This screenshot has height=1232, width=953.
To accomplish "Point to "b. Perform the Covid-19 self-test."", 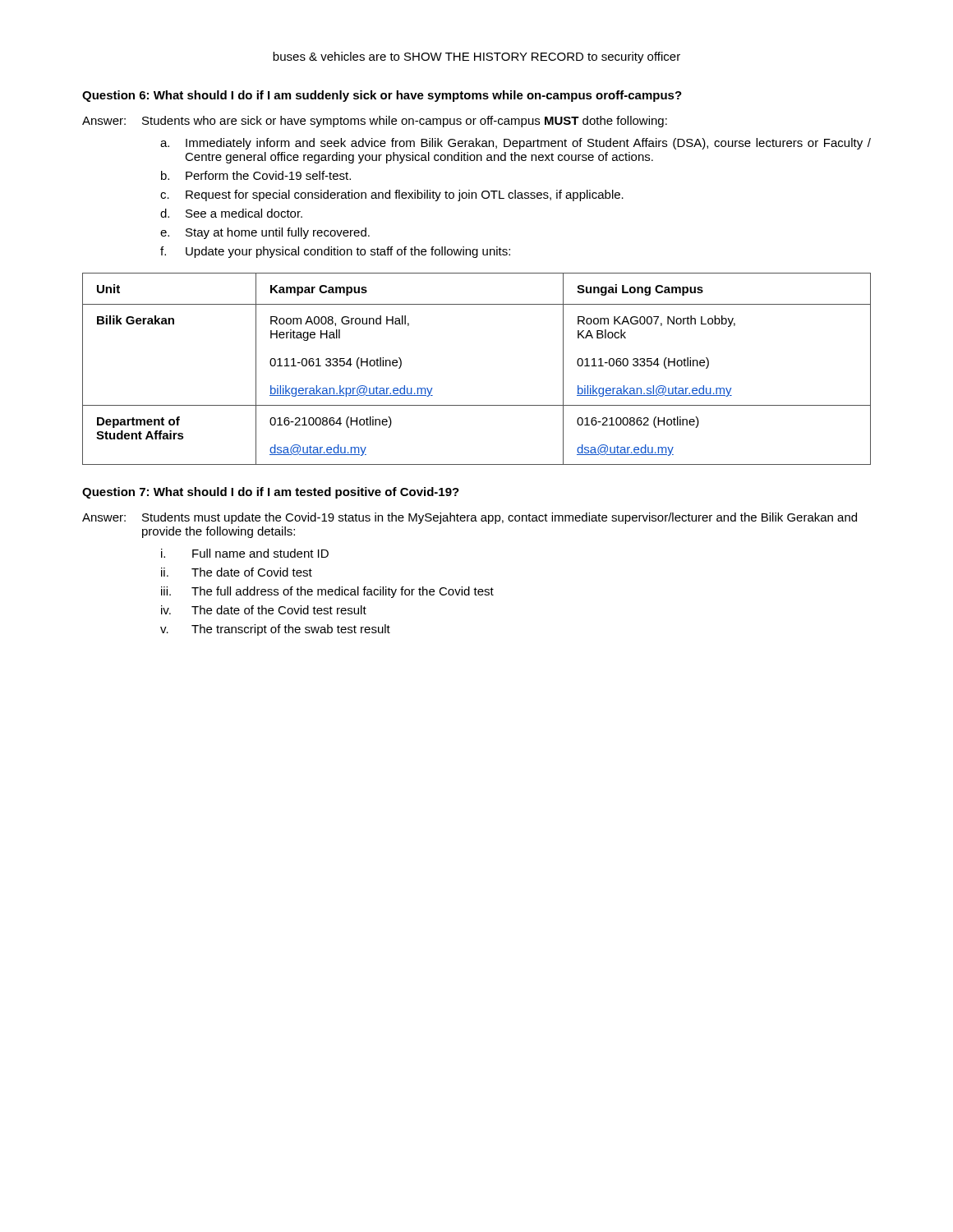I will click(256, 175).
